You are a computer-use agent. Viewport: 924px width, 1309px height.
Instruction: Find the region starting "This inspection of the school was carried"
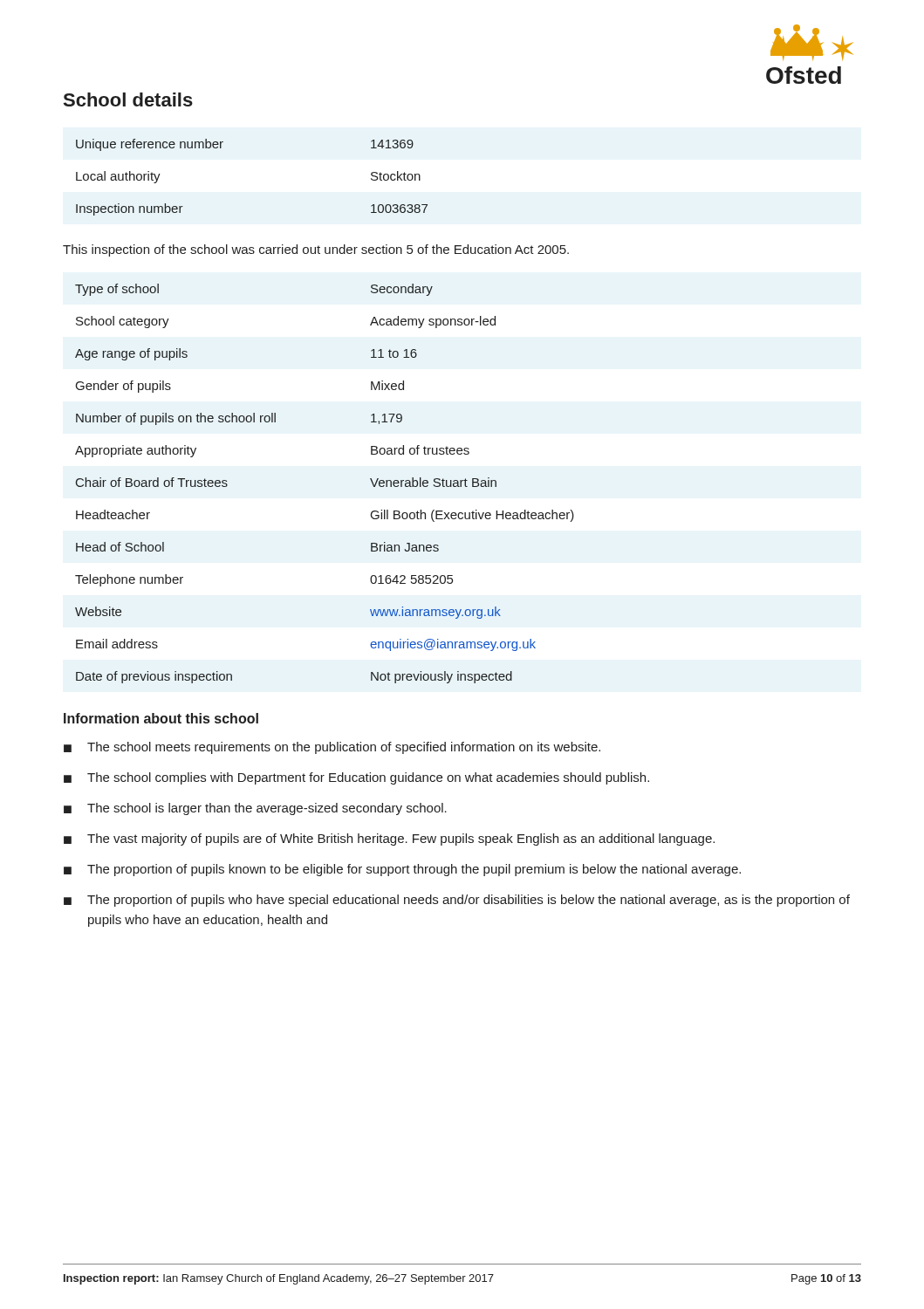click(316, 249)
